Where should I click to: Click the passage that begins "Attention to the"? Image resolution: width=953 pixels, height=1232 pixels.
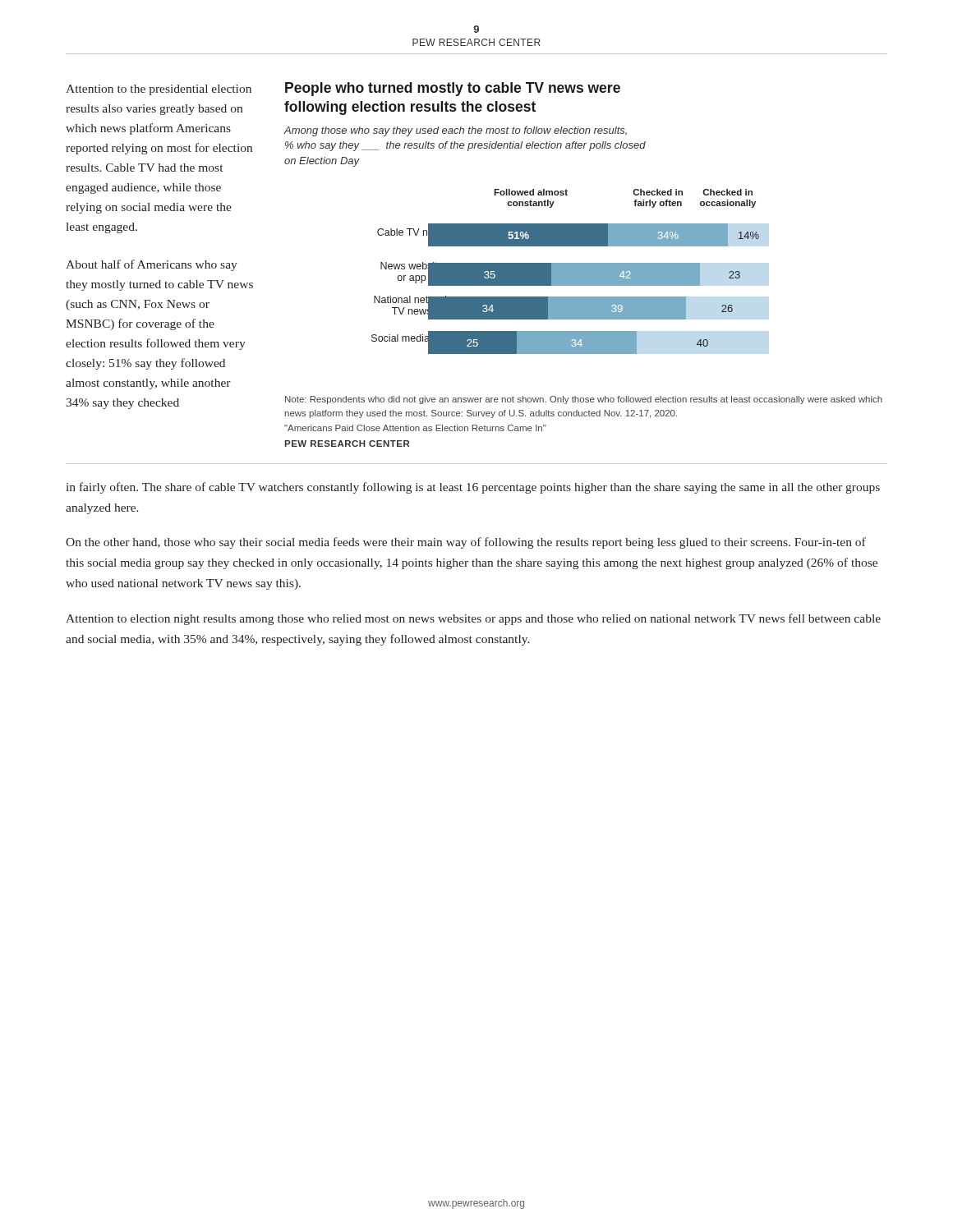[x=159, y=90]
